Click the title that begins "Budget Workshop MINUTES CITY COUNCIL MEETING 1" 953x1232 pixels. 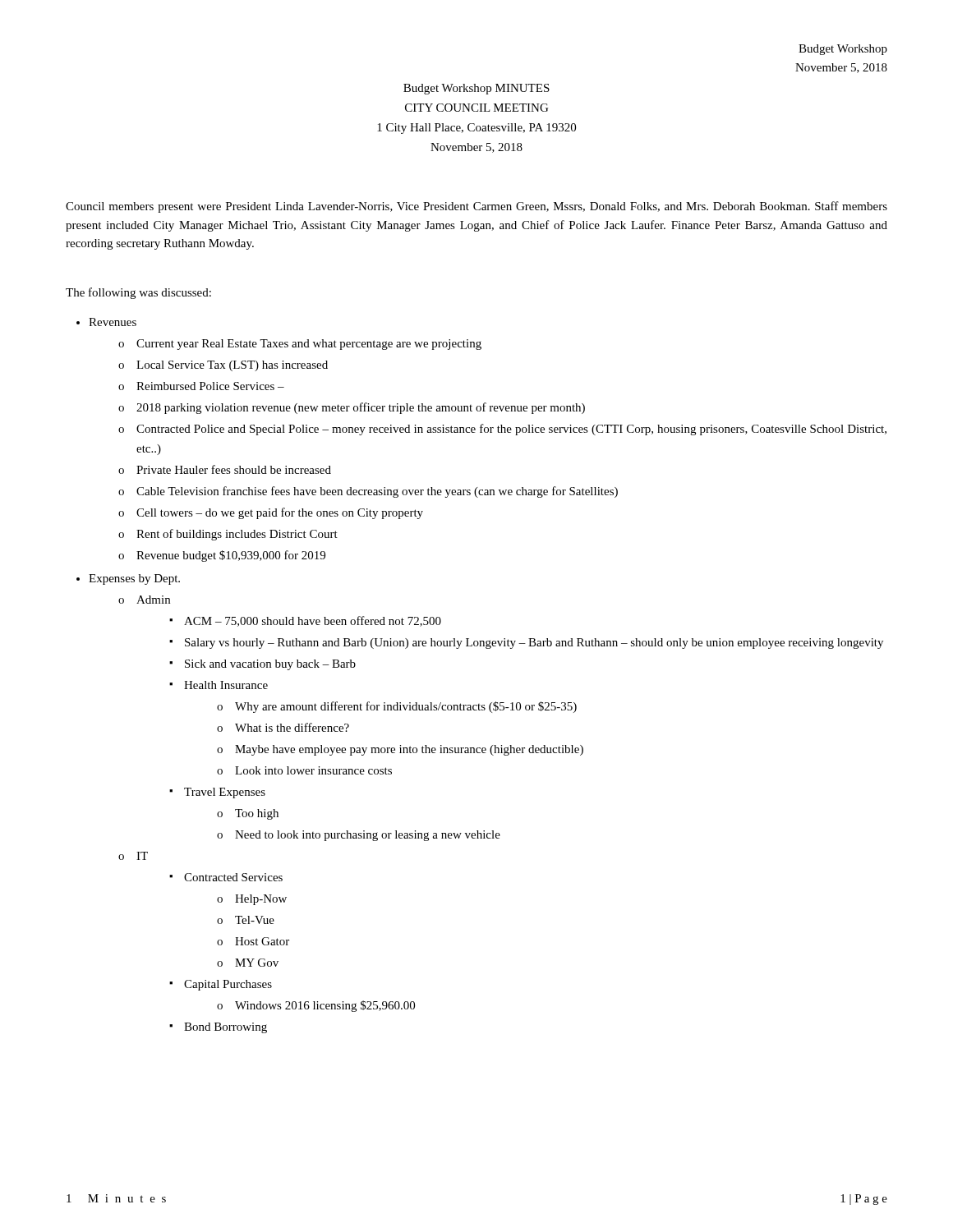tap(476, 117)
